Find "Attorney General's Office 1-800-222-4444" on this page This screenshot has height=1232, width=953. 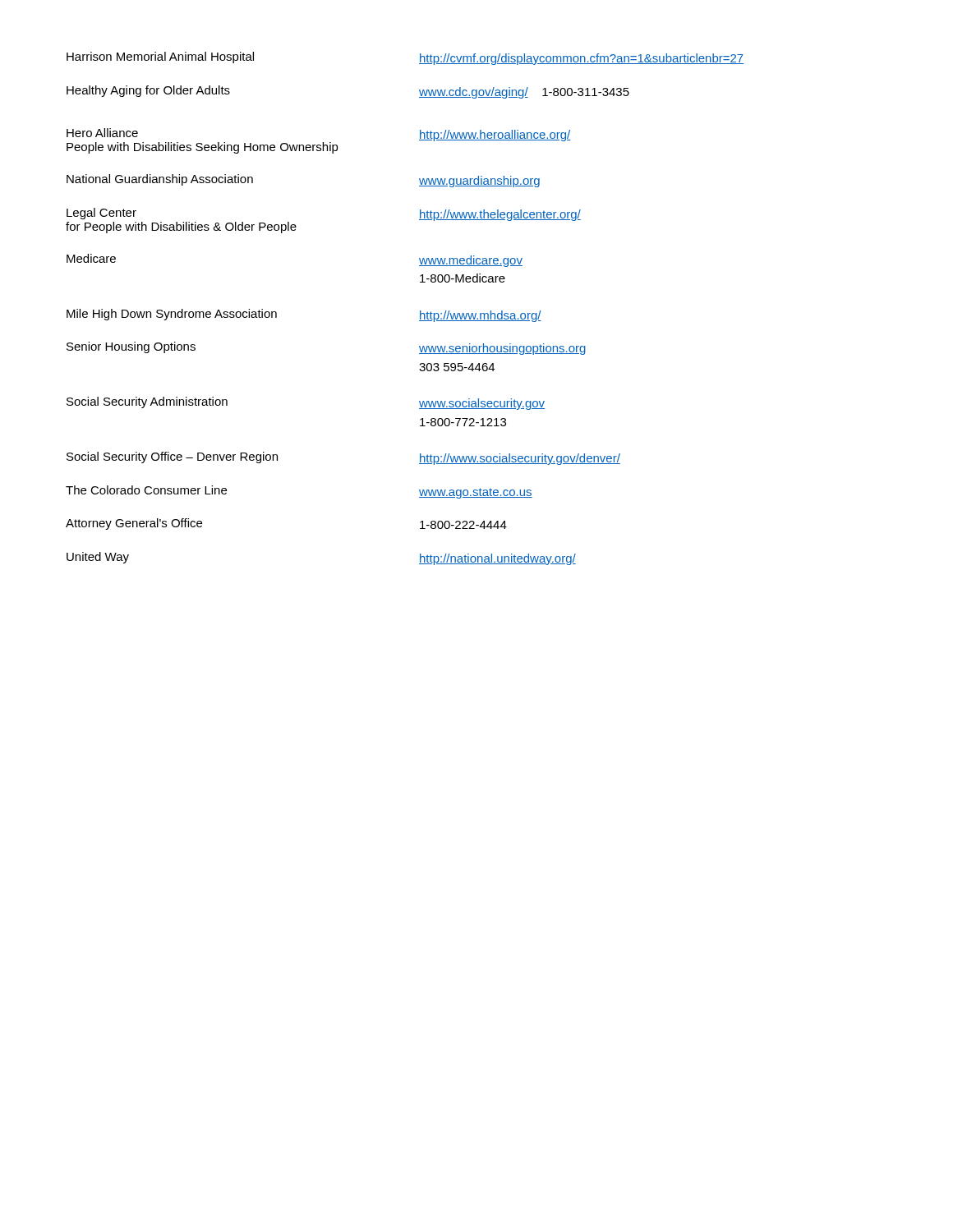tap(476, 525)
